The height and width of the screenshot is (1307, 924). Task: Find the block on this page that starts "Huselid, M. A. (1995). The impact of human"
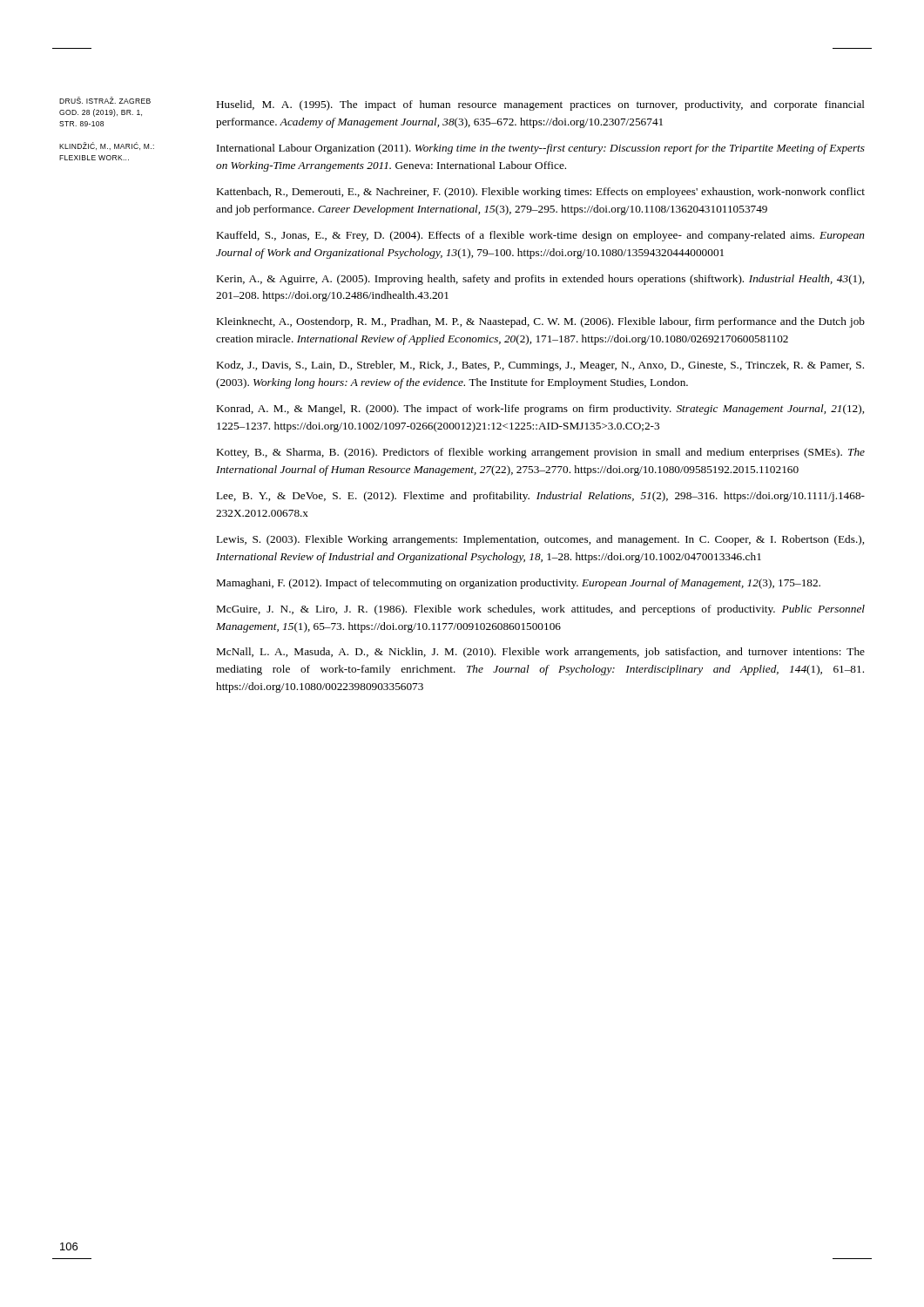pos(540,113)
